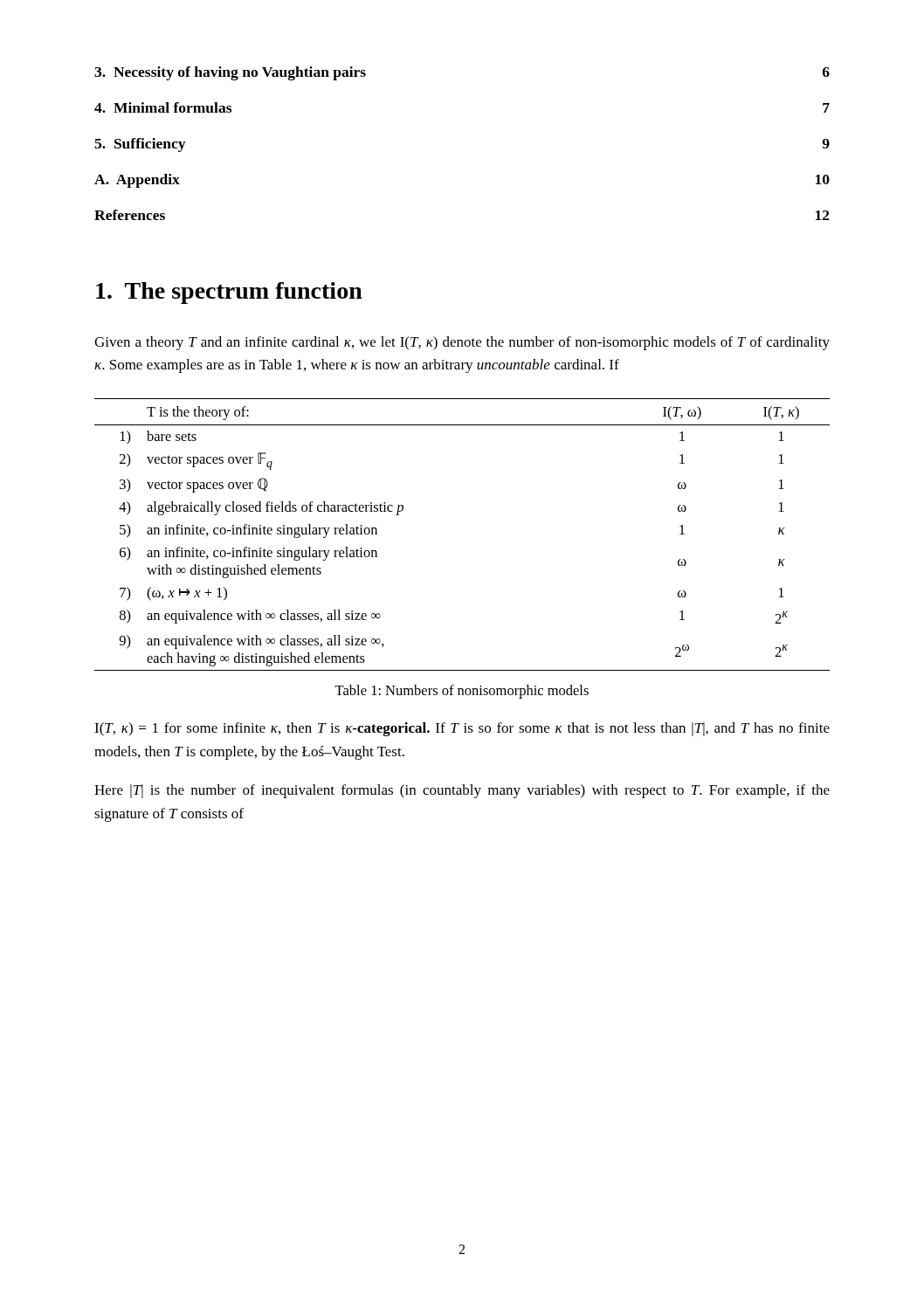Image resolution: width=924 pixels, height=1310 pixels.
Task: Where is the passage that starts "I(T, κ) = 1 for some"?
Action: pyautogui.click(x=462, y=740)
